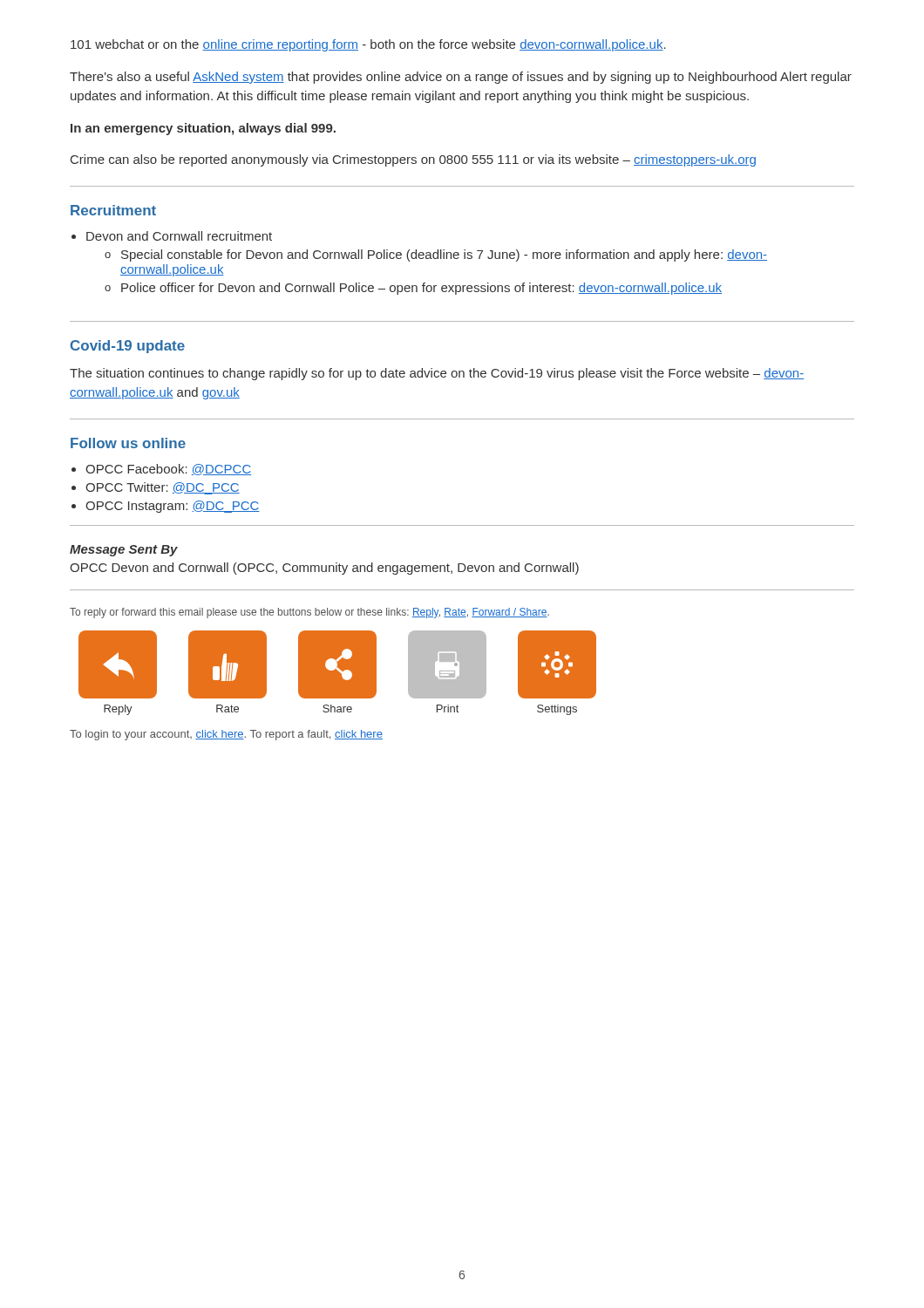Find the text starting "OPCC Instagram: @DC_PCC"
Screen dimensions: 1308x924
[173, 507]
